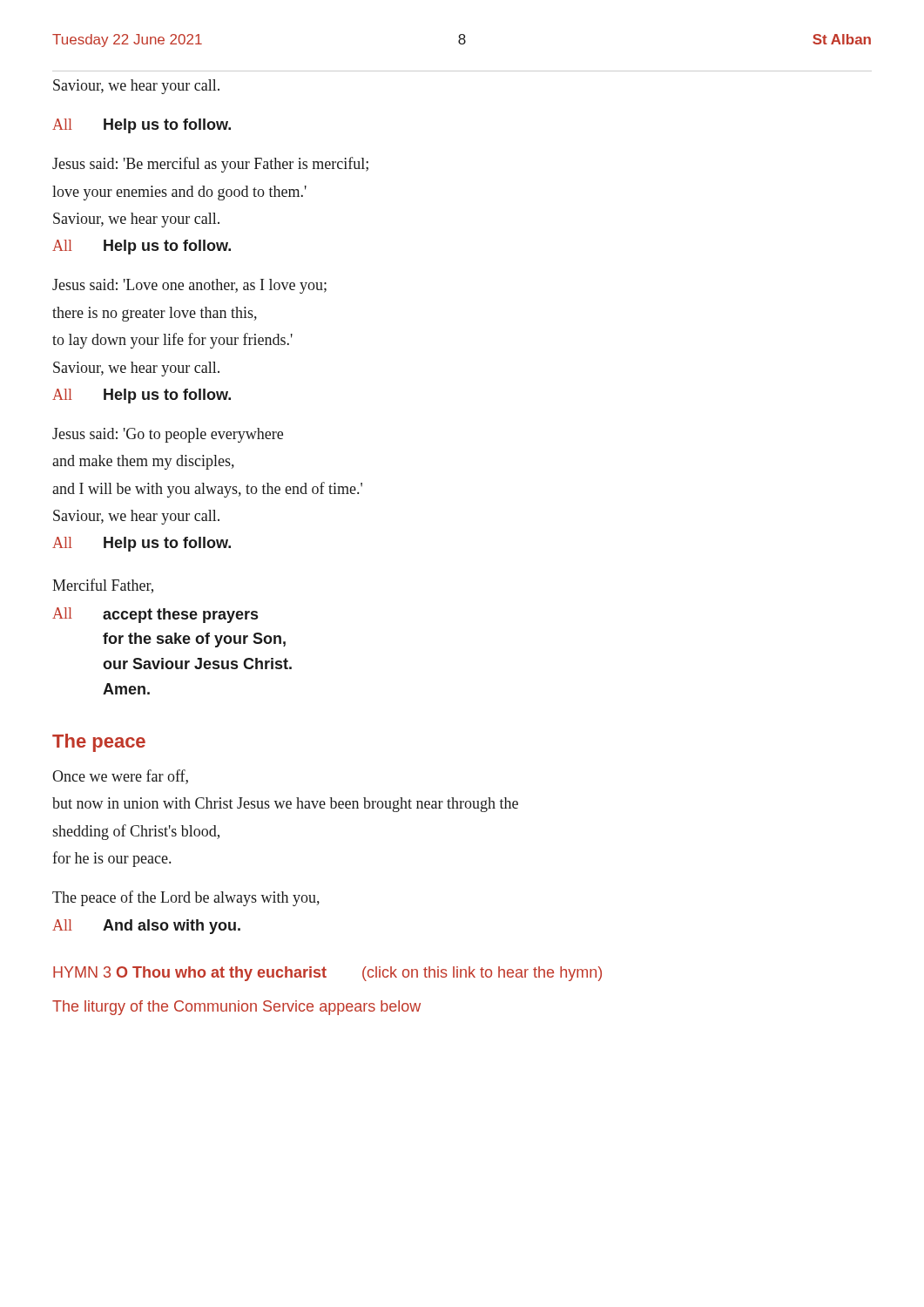Select the element starting "All accept these prayers for the sake"
Screen dimensions: 1307x924
click(155, 615)
